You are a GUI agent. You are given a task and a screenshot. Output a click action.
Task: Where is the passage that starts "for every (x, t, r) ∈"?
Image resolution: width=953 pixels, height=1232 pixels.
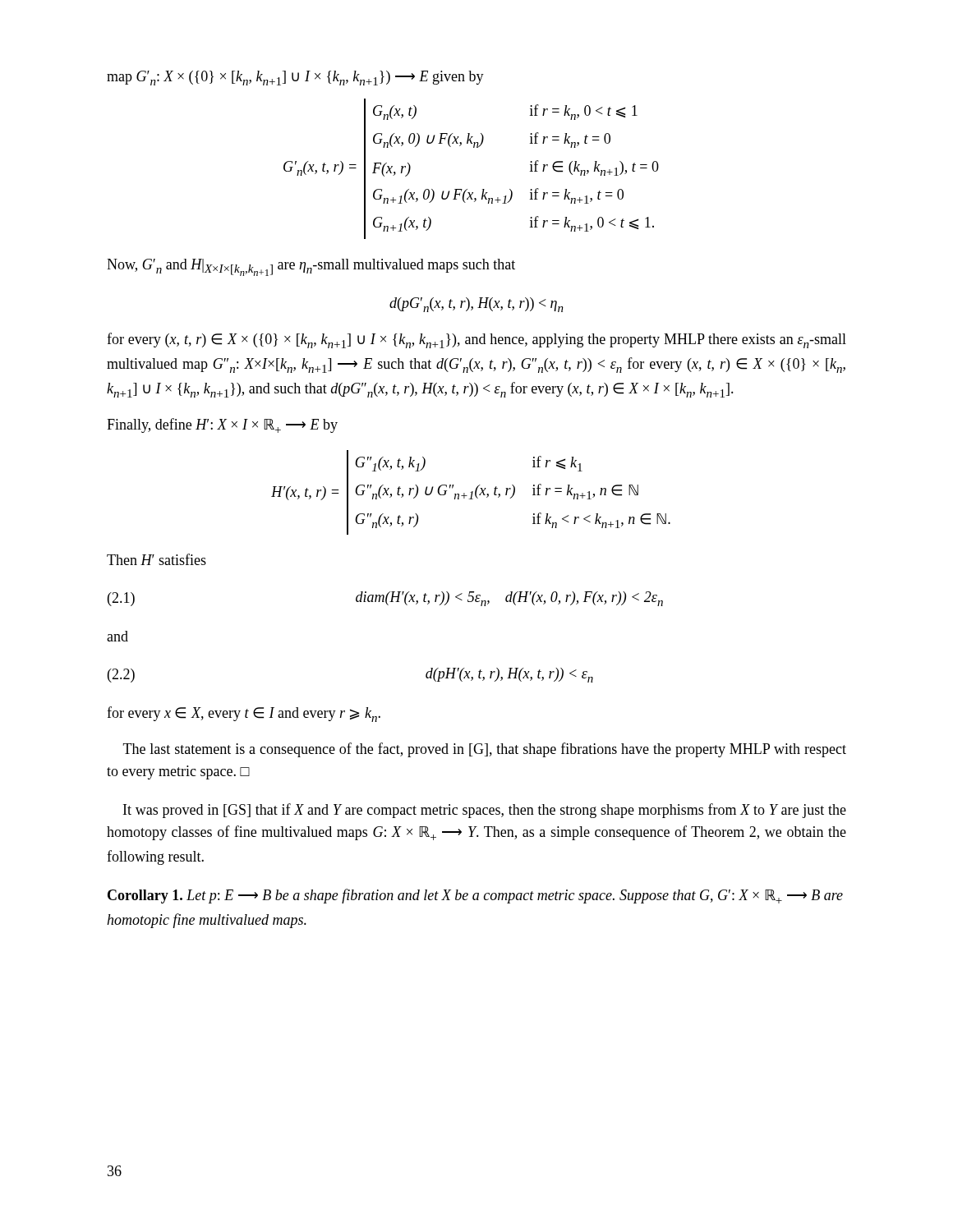coord(476,365)
